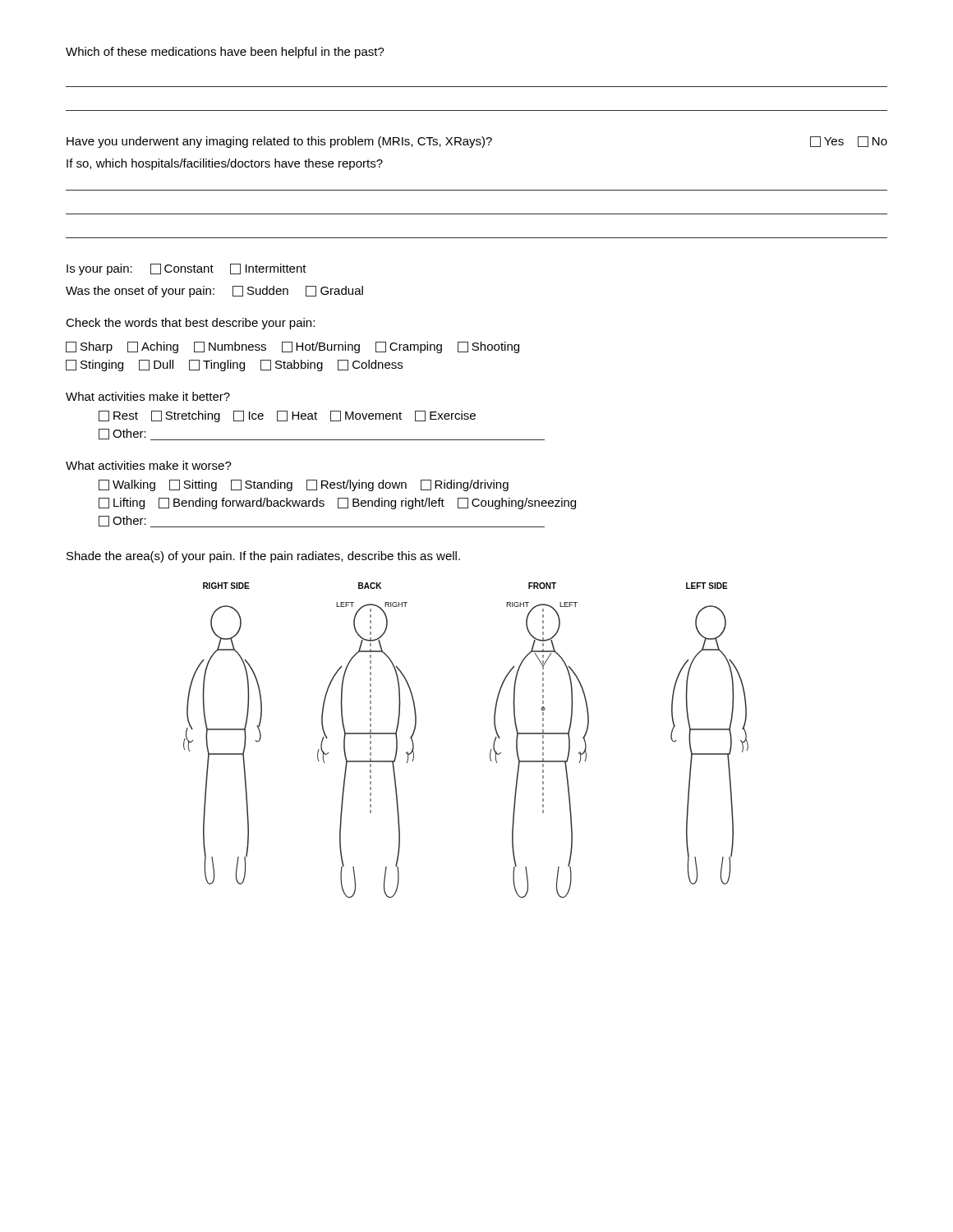Navigate to the element starting "If so, which hospitals/facilities/doctors have these reports?"

[x=224, y=163]
